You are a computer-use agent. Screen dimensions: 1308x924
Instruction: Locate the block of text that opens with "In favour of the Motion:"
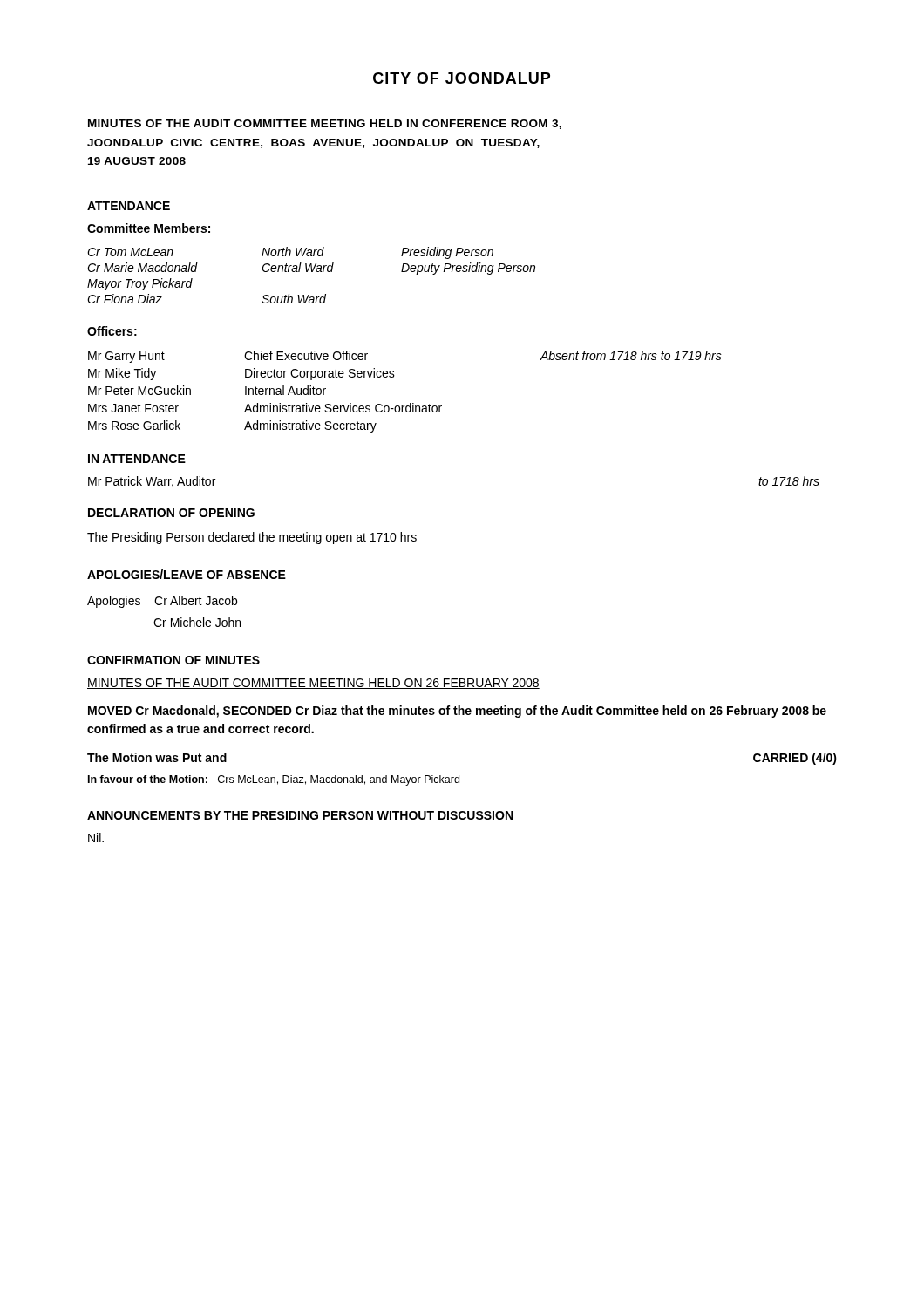tap(274, 780)
